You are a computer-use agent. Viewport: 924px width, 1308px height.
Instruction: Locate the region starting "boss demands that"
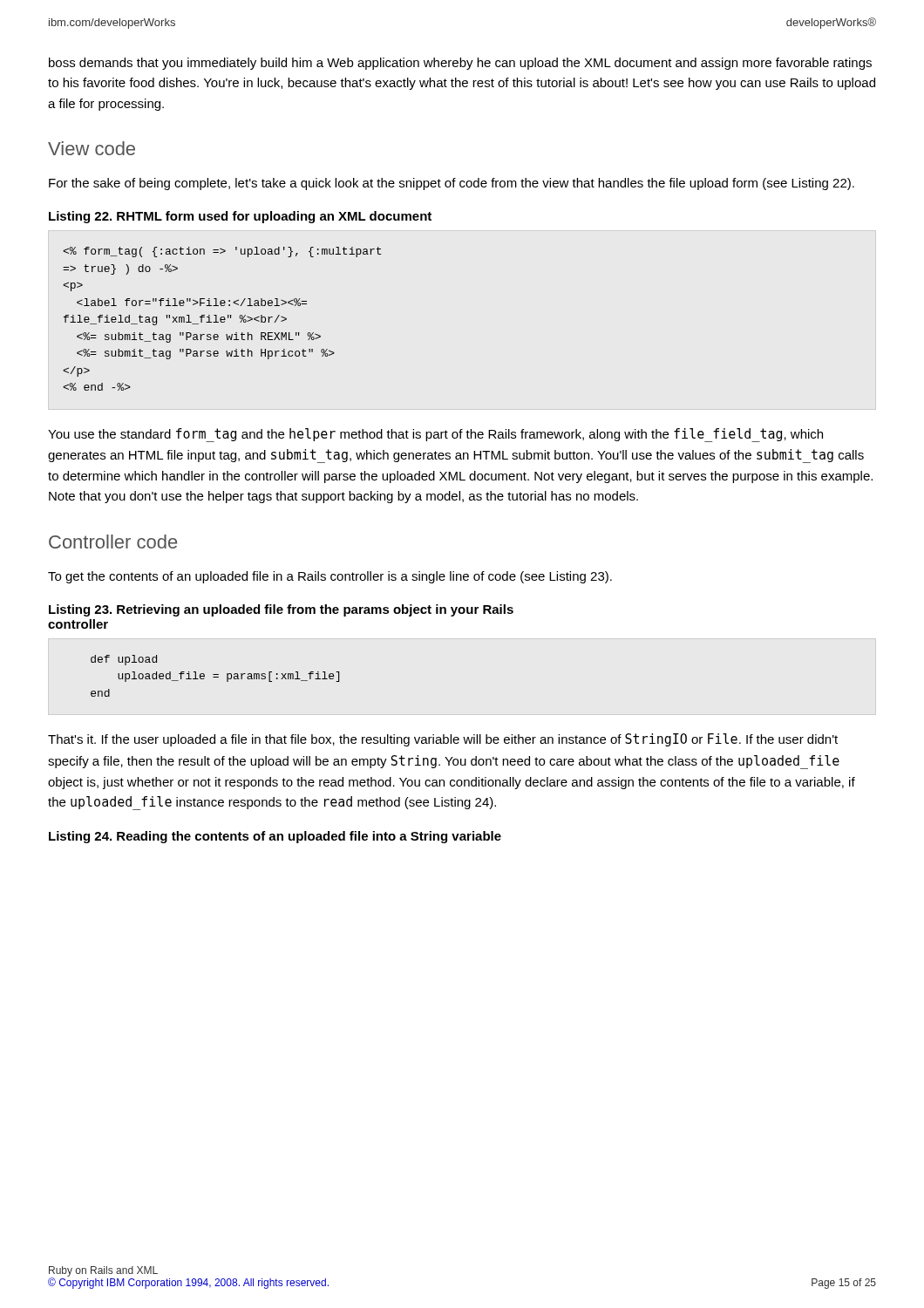(x=462, y=83)
